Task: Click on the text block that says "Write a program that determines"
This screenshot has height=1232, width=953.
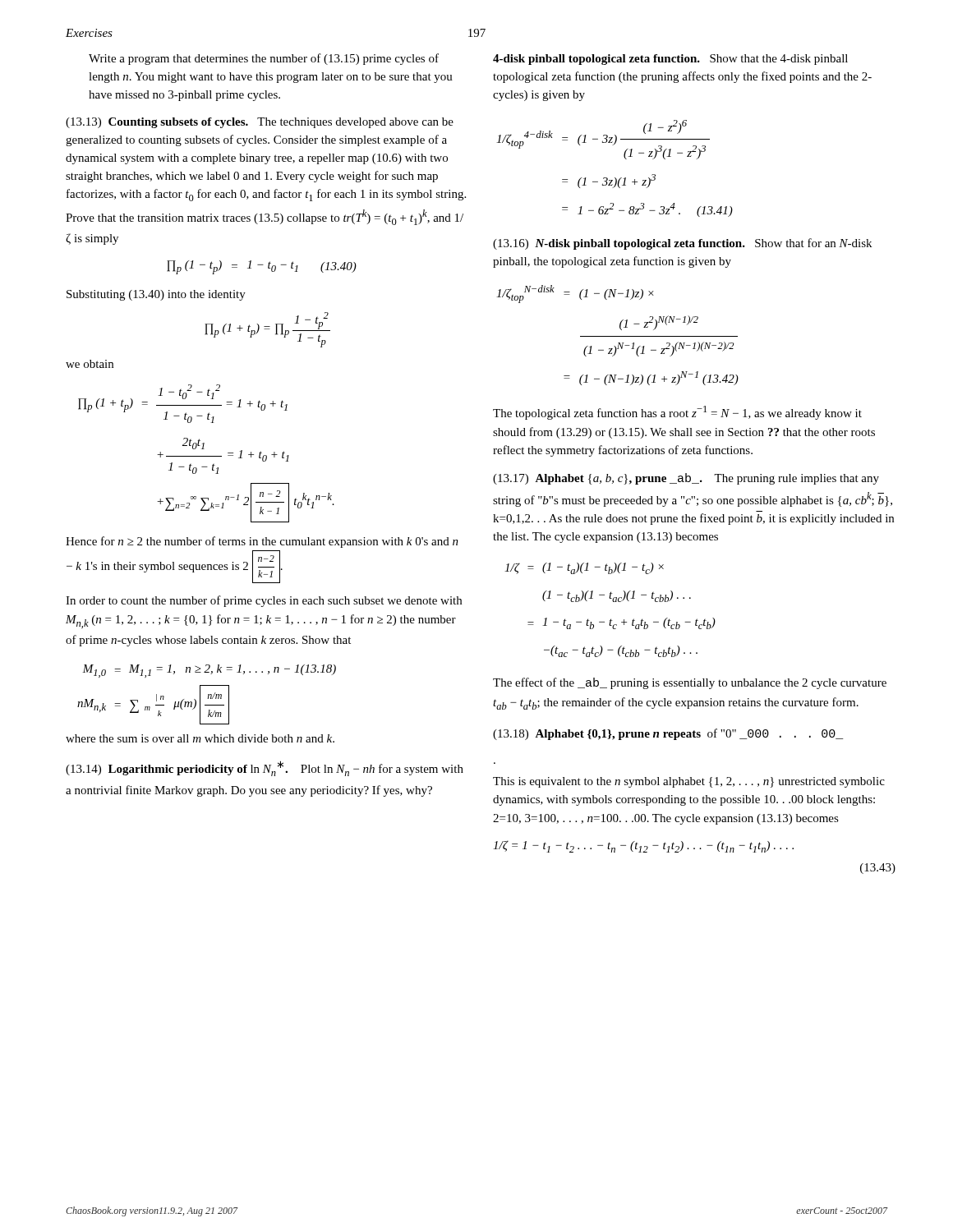Action: tap(271, 77)
